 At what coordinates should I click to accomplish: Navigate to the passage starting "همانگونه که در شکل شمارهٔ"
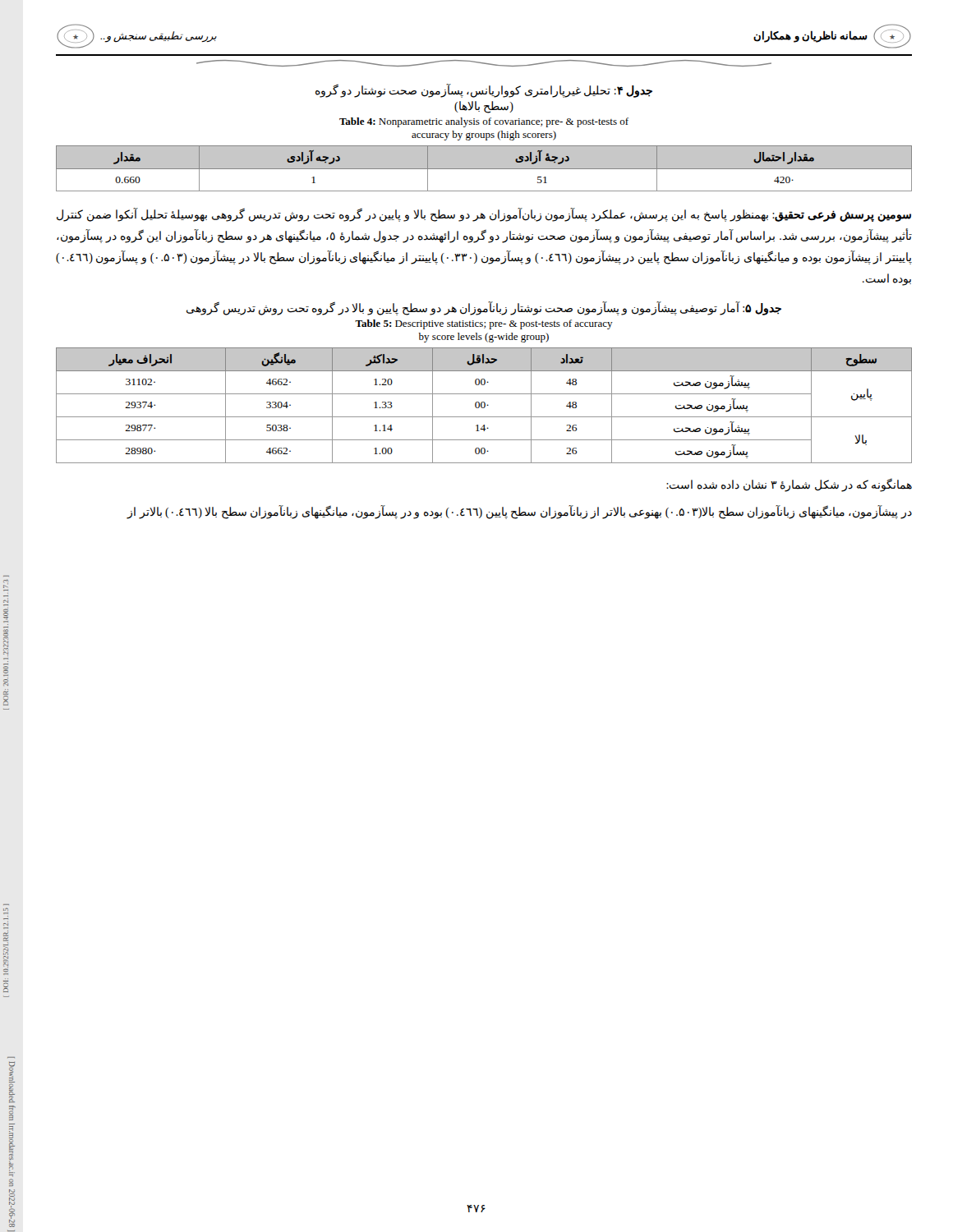(x=789, y=485)
